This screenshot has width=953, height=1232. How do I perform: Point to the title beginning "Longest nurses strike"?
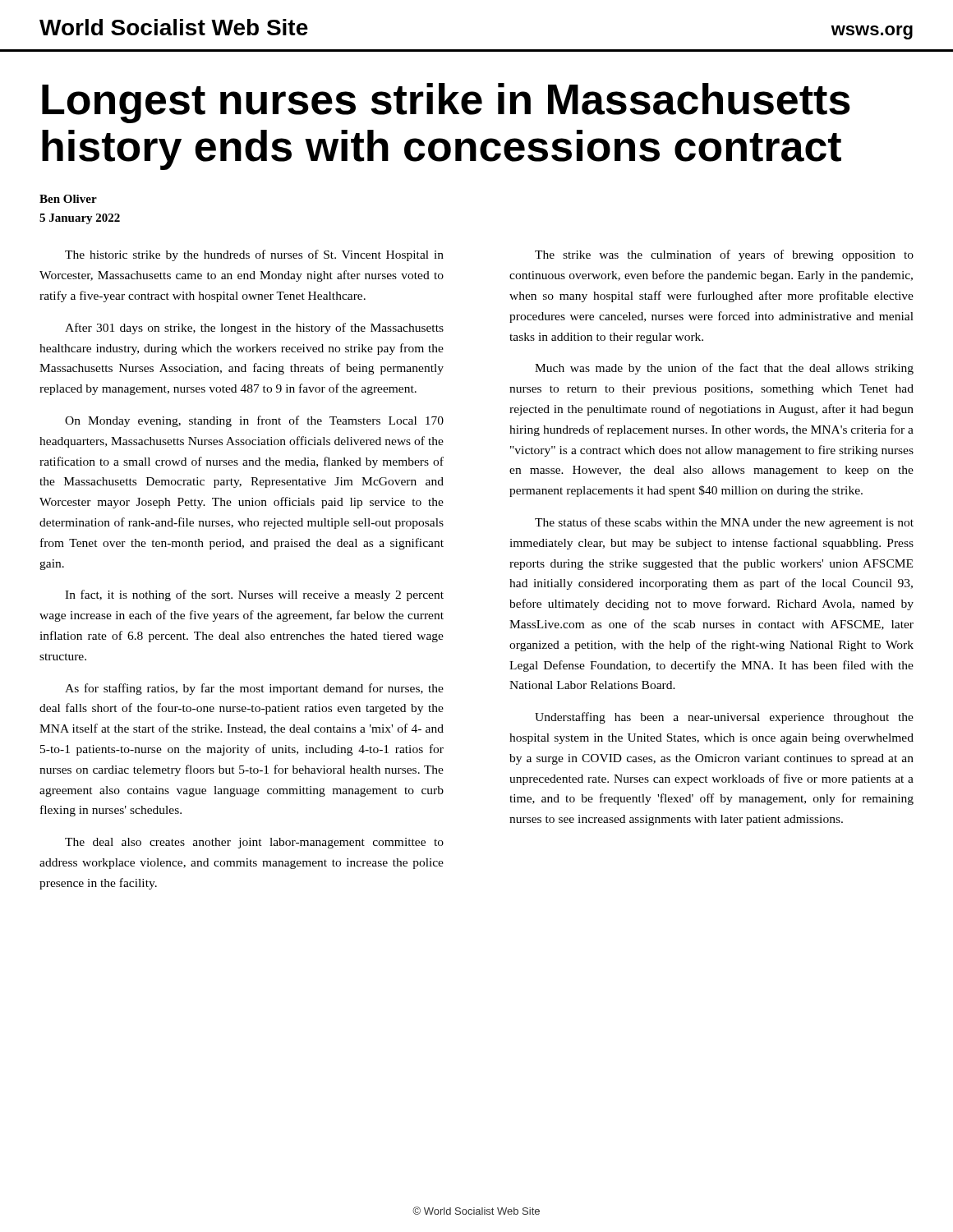click(x=476, y=123)
